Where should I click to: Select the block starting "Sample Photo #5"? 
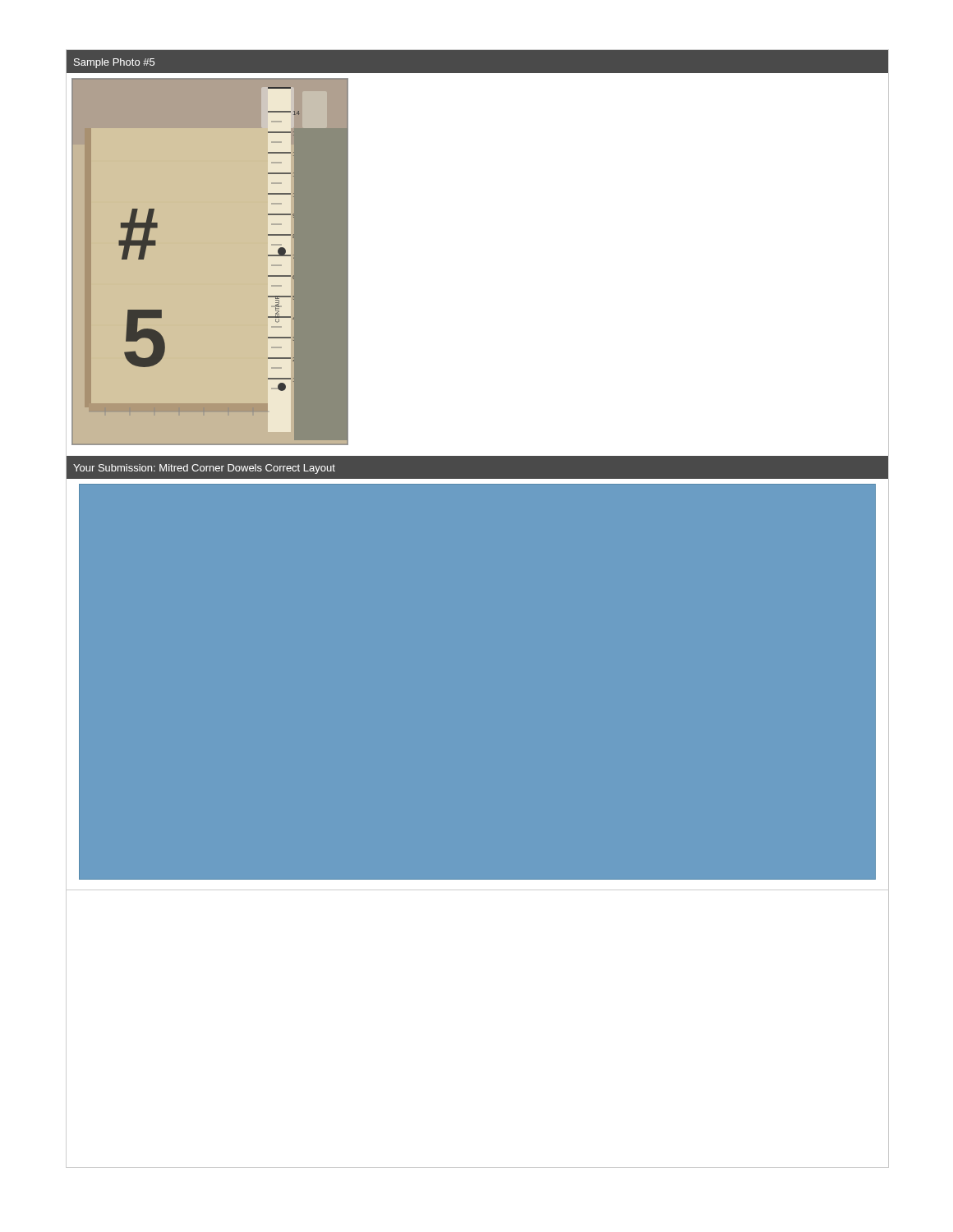coord(114,62)
